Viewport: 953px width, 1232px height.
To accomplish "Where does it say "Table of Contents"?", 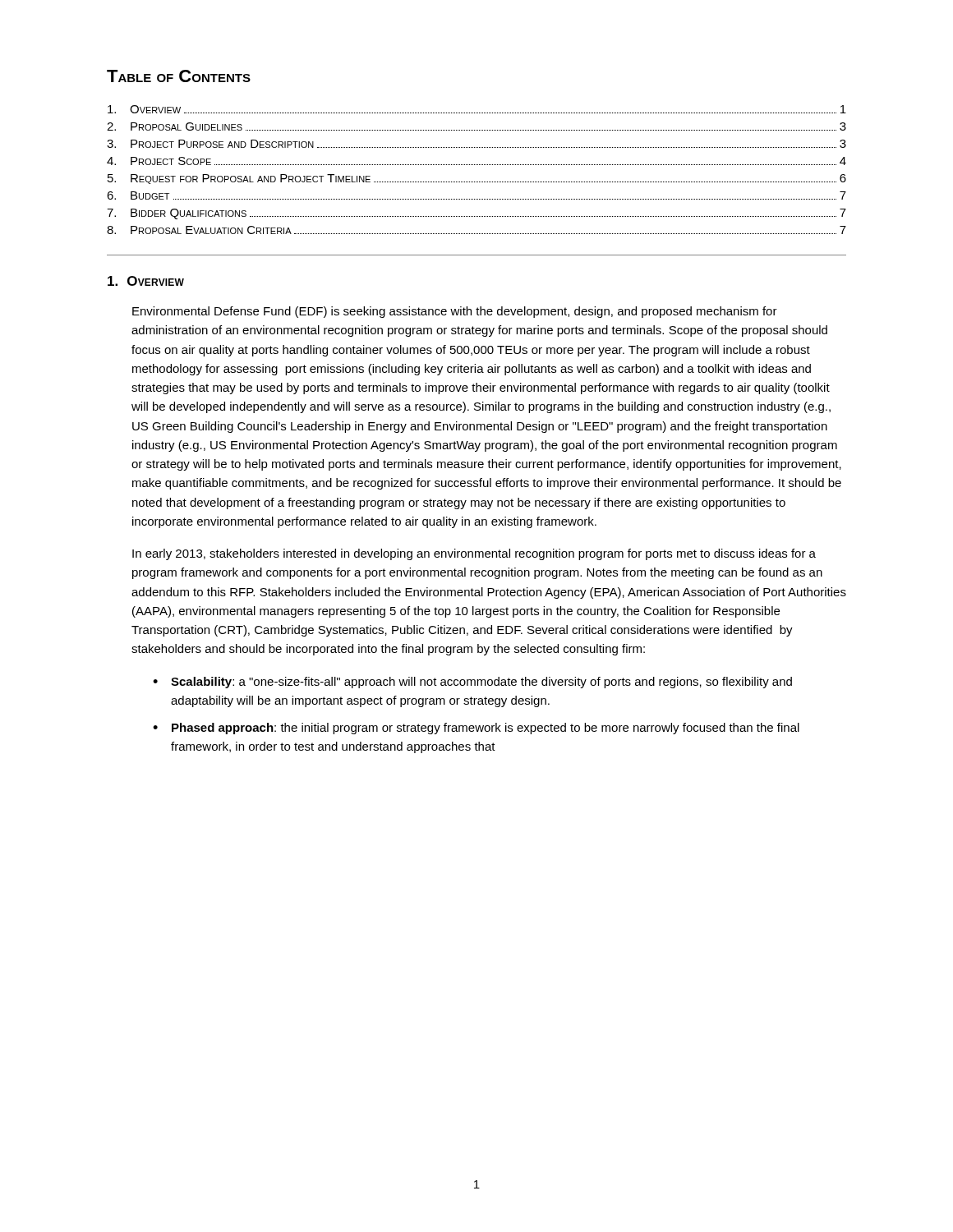I will tap(179, 76).
